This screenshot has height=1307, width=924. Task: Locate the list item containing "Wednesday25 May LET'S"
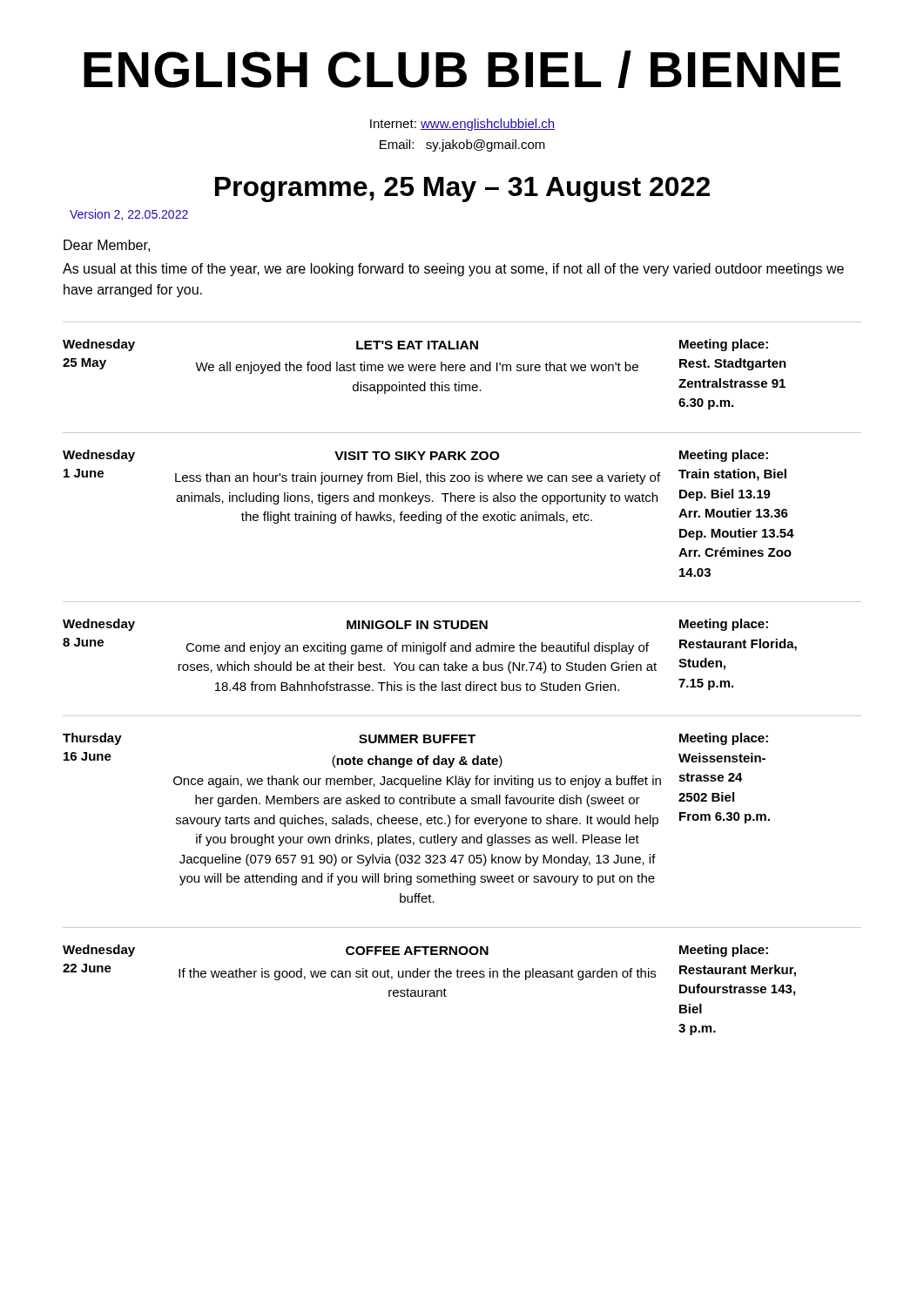coord(462,374)
